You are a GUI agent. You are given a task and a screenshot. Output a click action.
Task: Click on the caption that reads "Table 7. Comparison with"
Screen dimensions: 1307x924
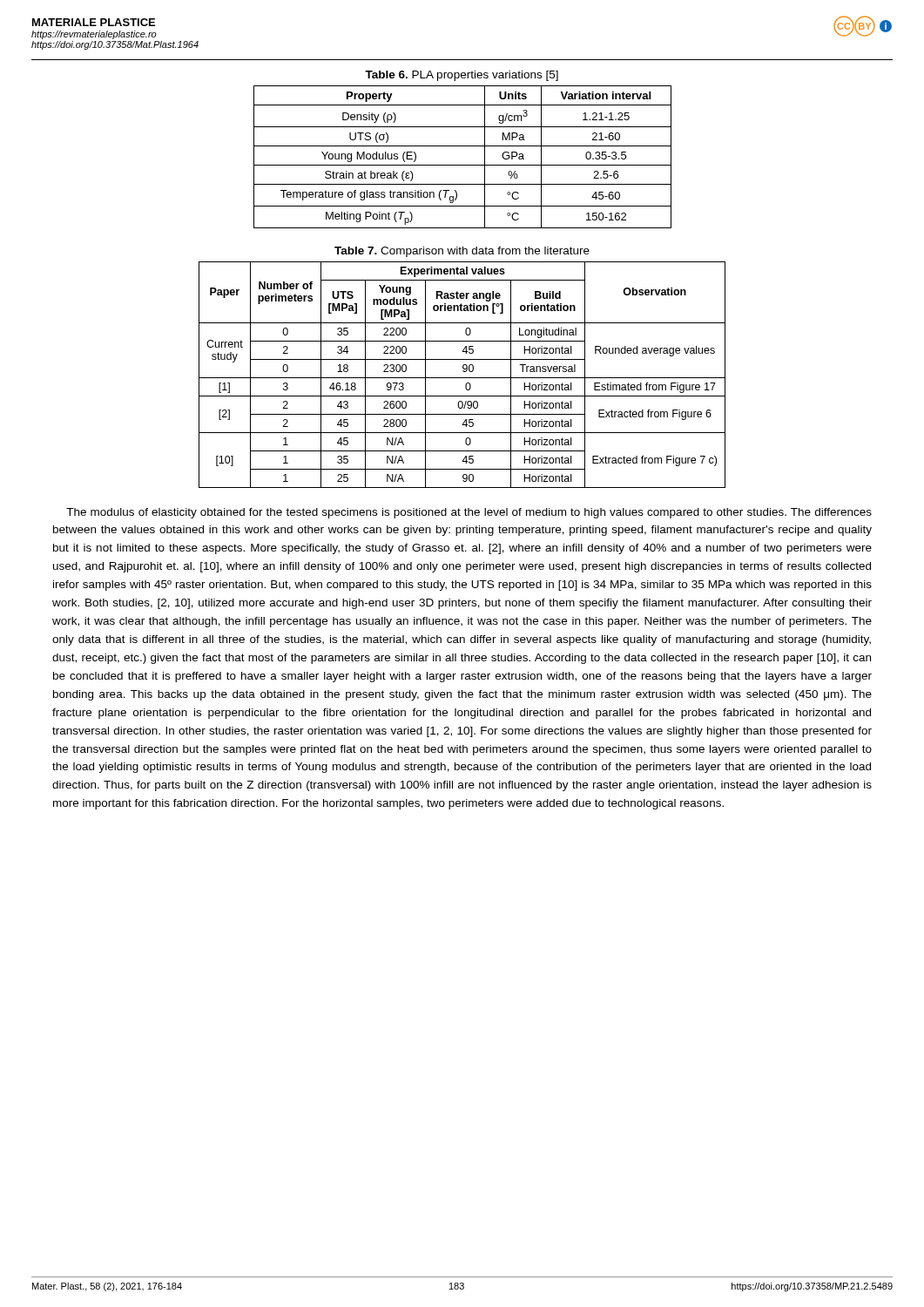(462, 250)
